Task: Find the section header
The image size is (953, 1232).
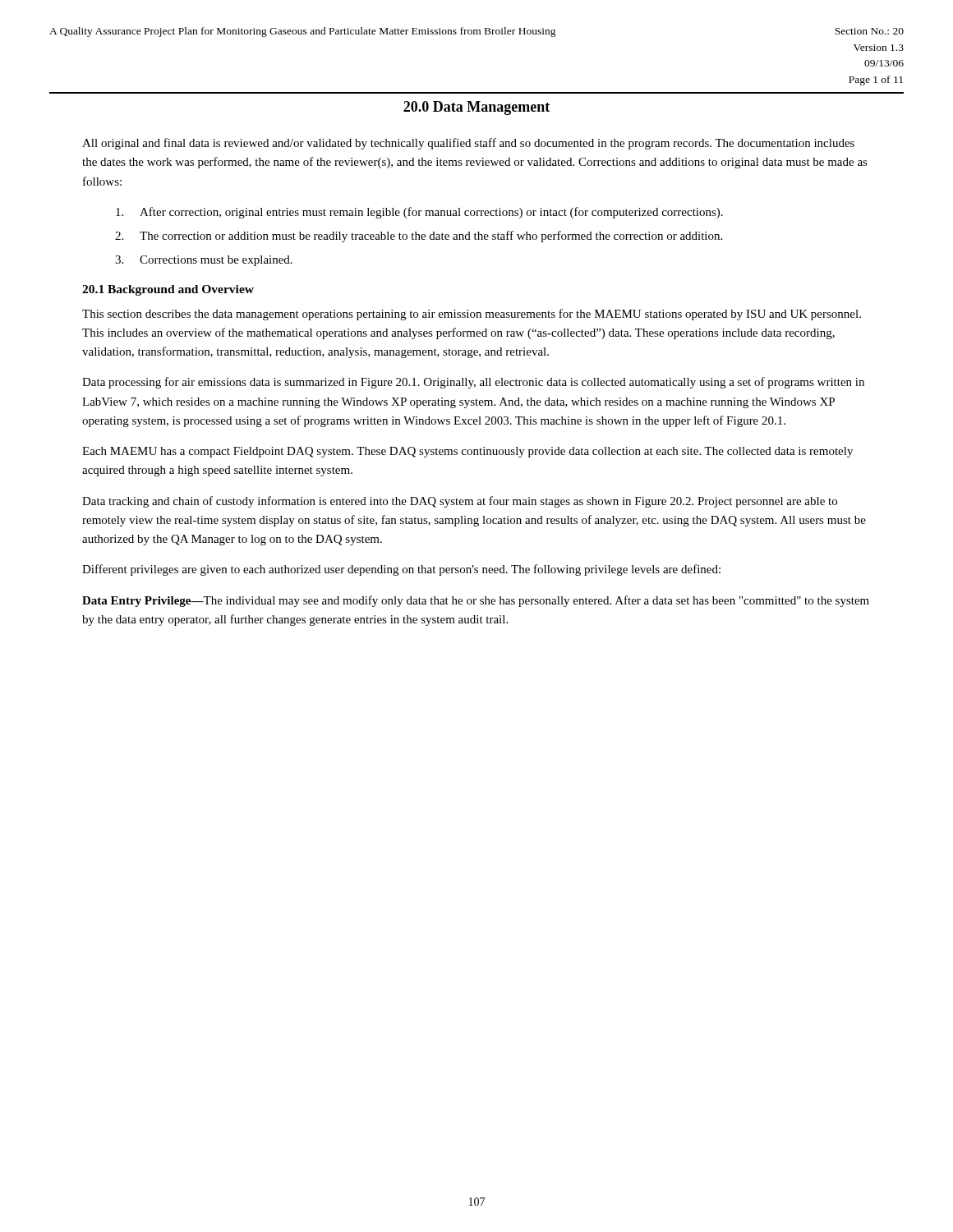Action: coord(168,288)
